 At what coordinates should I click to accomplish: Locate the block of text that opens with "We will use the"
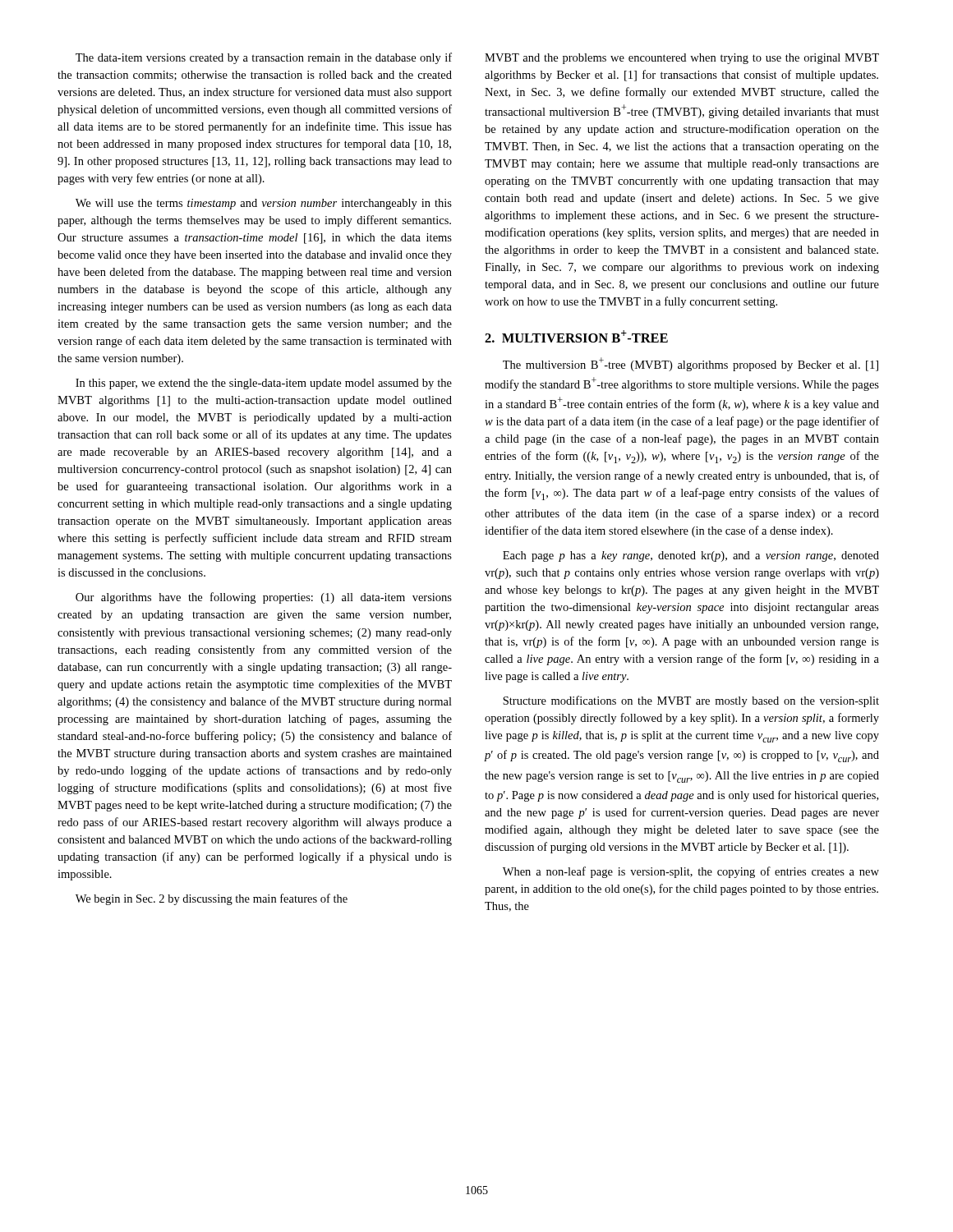(255, 281)
